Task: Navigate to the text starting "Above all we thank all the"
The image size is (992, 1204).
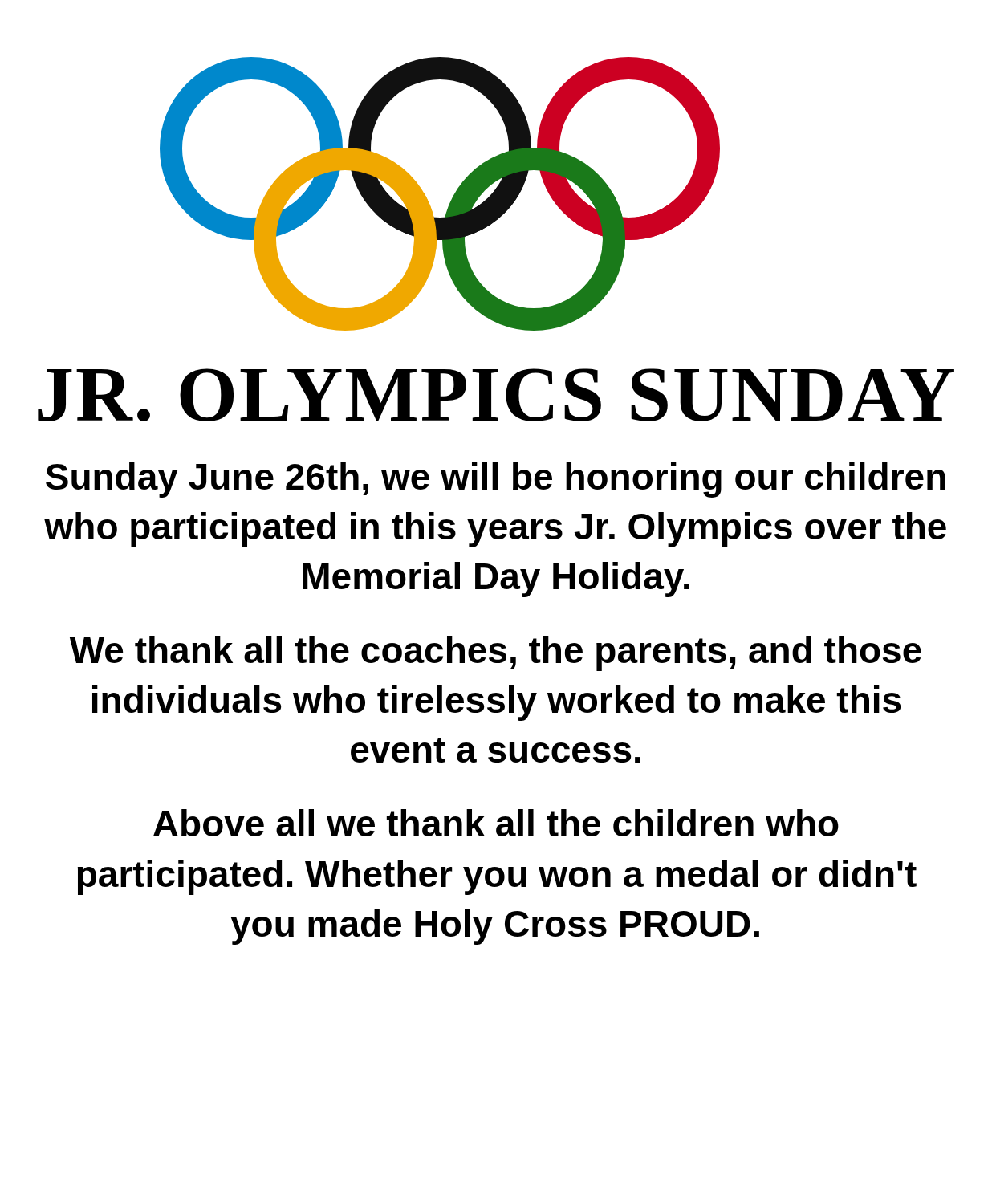Action: click(496, 874)
